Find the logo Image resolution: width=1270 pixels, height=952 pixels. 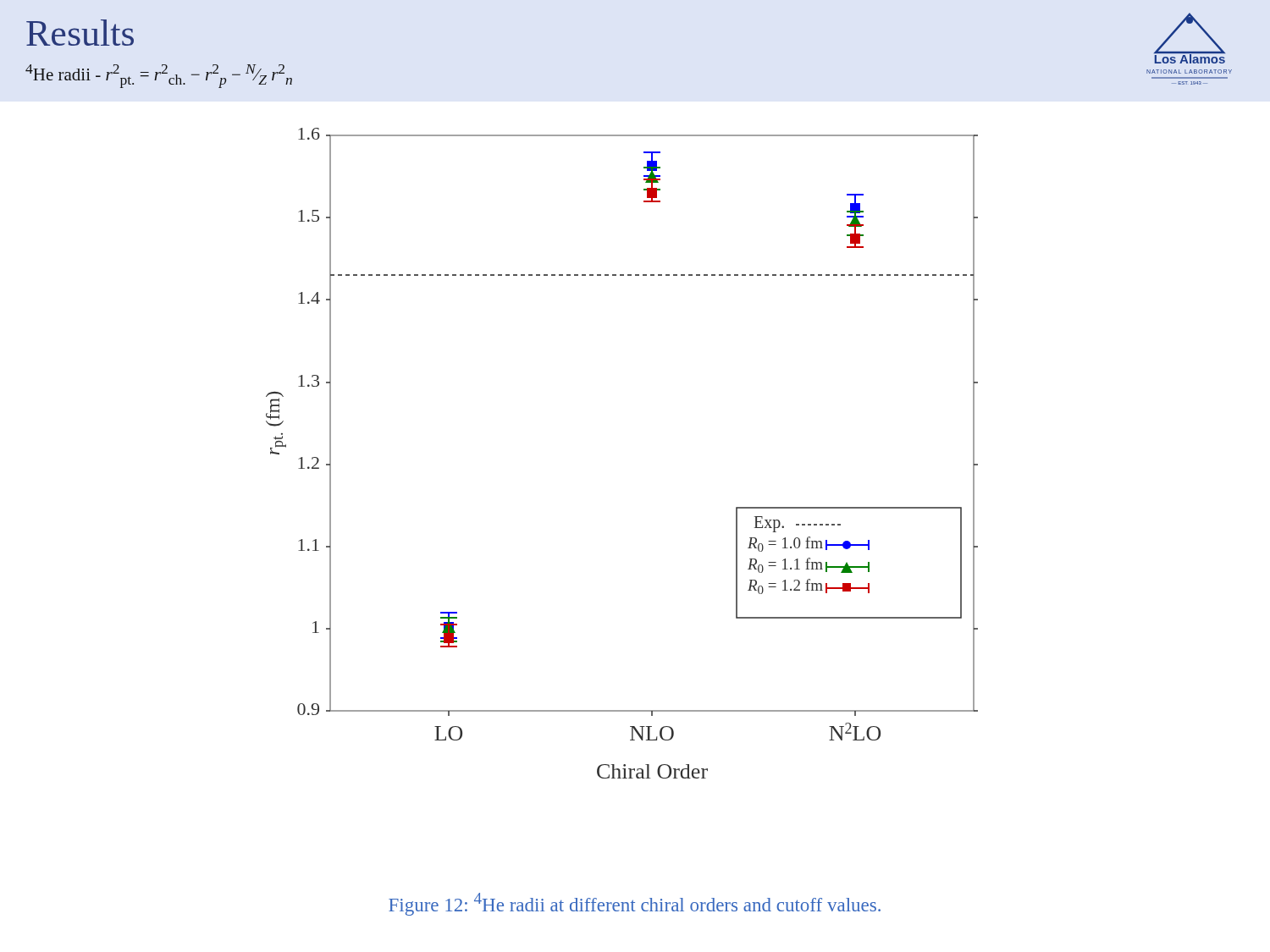tap(1190, 50)
